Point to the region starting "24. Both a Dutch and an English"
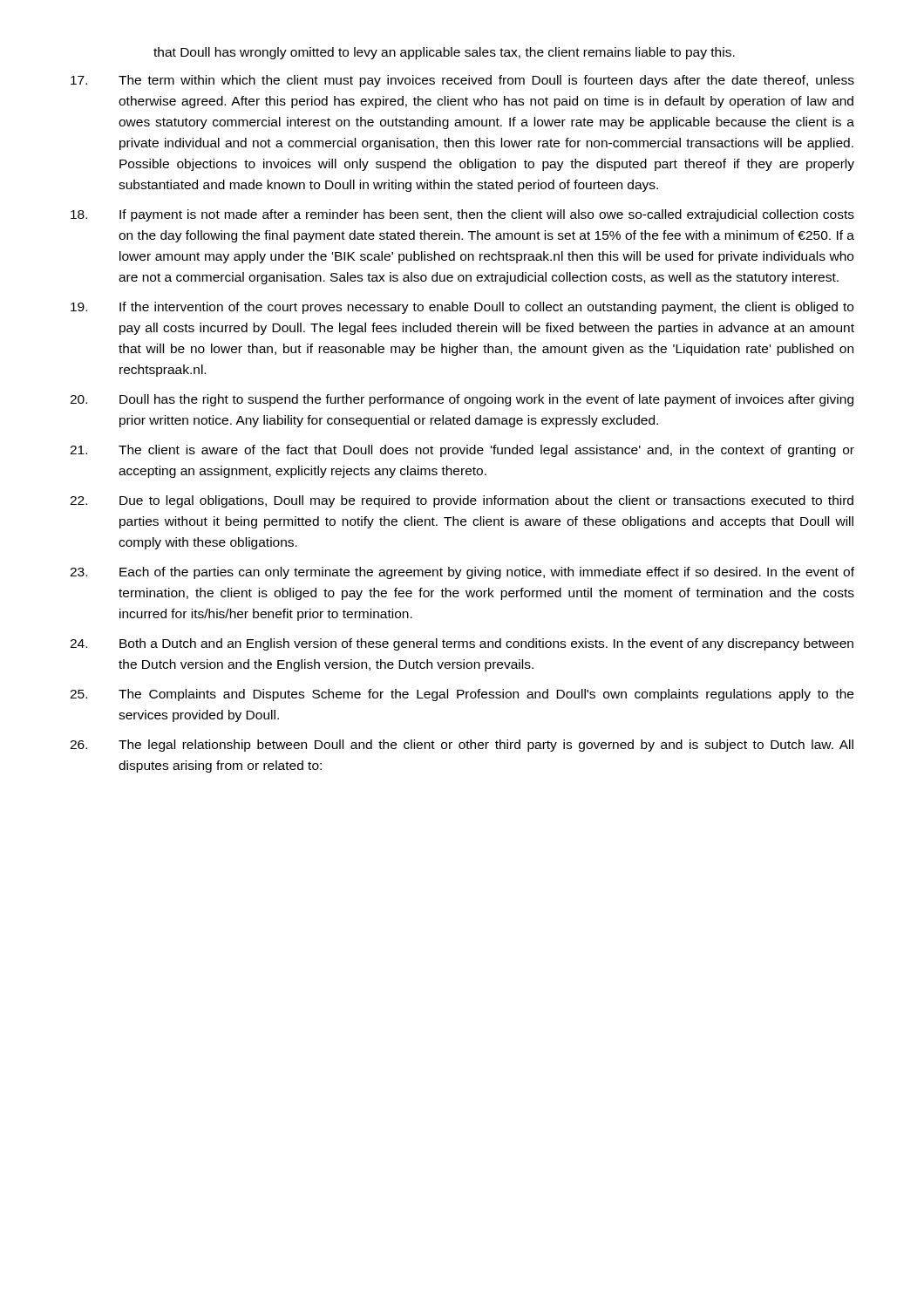The width and height of the screenshot is (924, 1308). (462, 654)
